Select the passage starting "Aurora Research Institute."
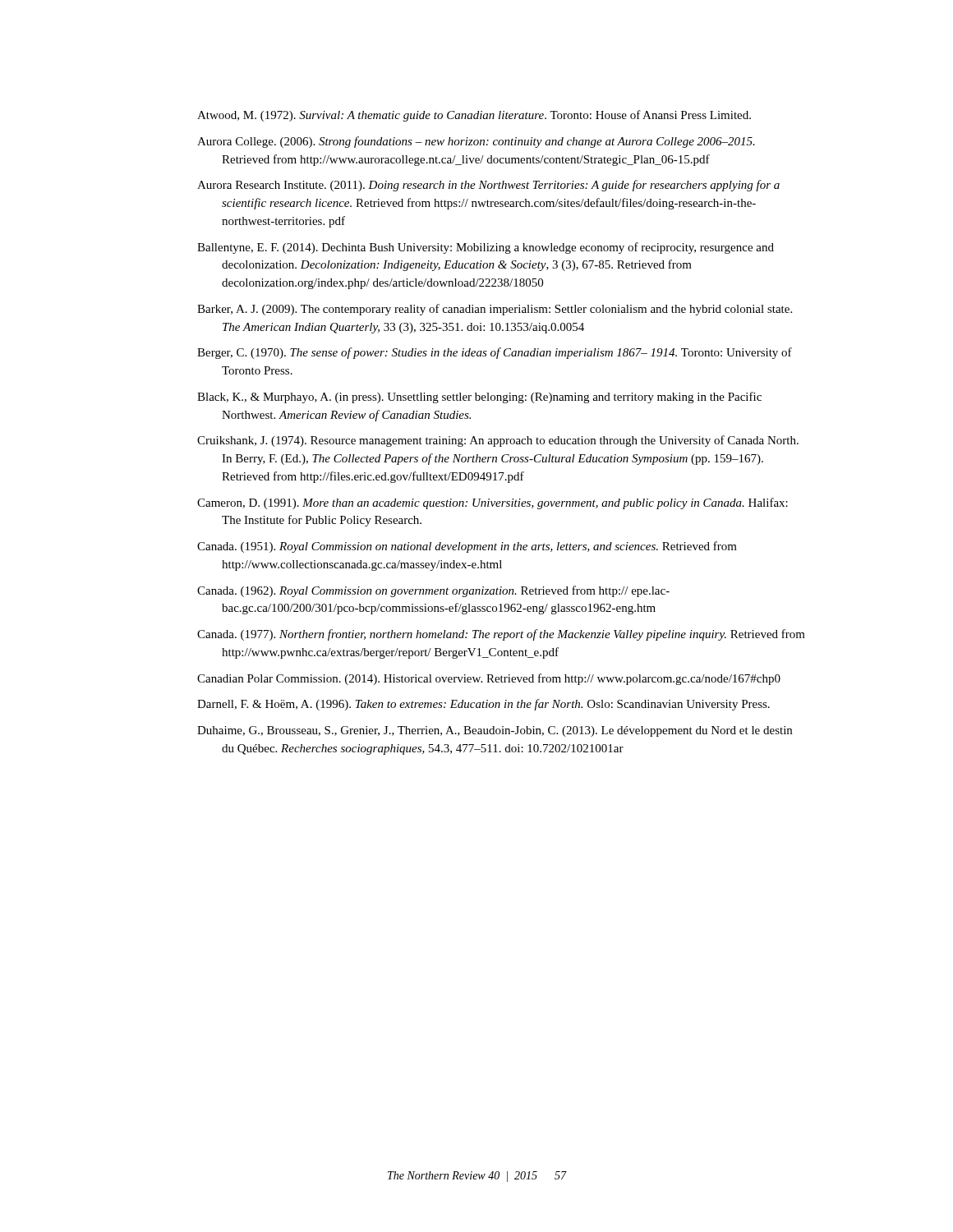This screenshot has width=953, height=1232. point(489,203)
